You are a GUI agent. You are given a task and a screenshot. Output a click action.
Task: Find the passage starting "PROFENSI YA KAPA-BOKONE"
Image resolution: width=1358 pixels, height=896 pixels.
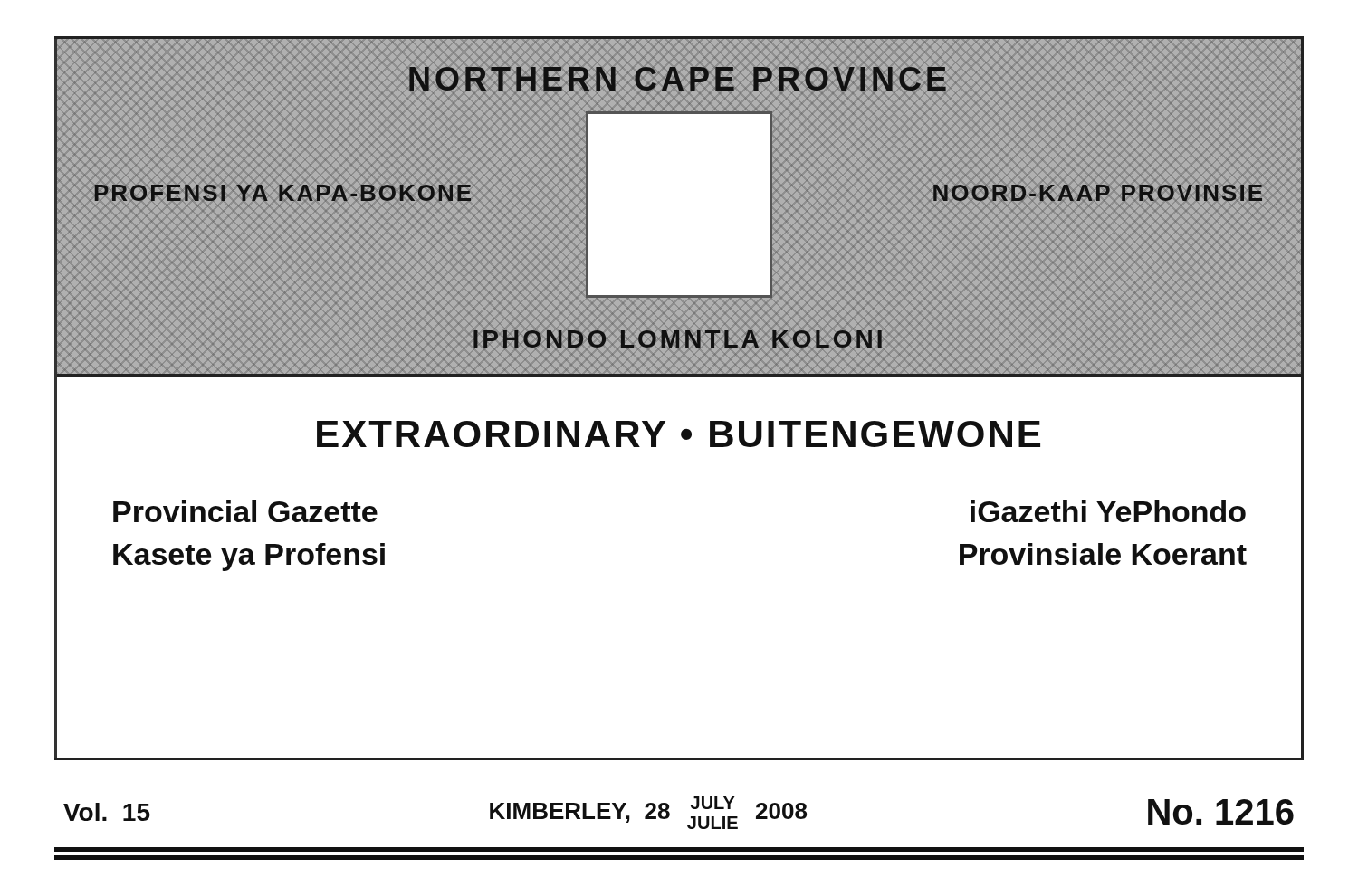click(x=283, y=193)
